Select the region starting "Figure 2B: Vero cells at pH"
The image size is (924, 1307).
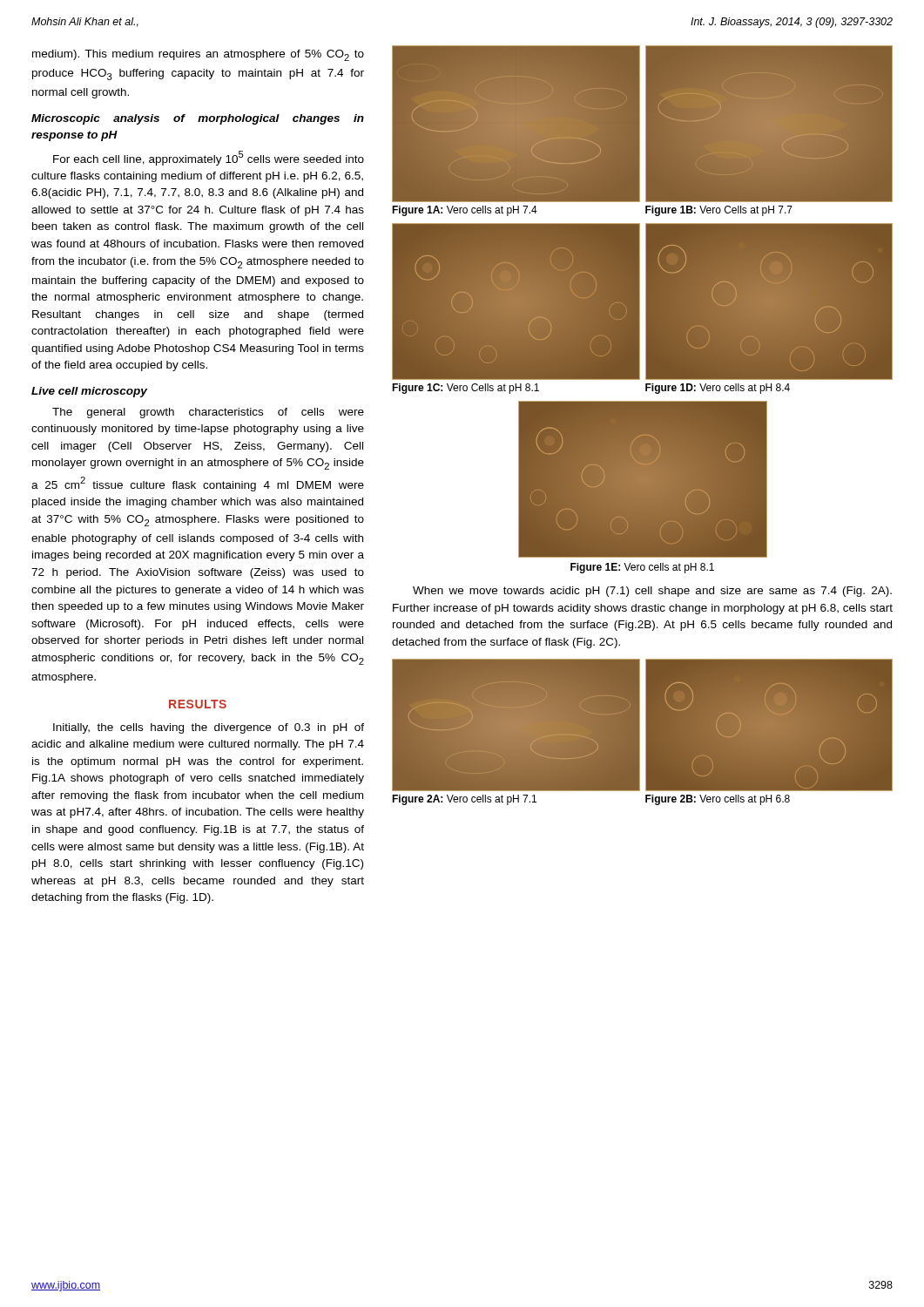point(717,799)
